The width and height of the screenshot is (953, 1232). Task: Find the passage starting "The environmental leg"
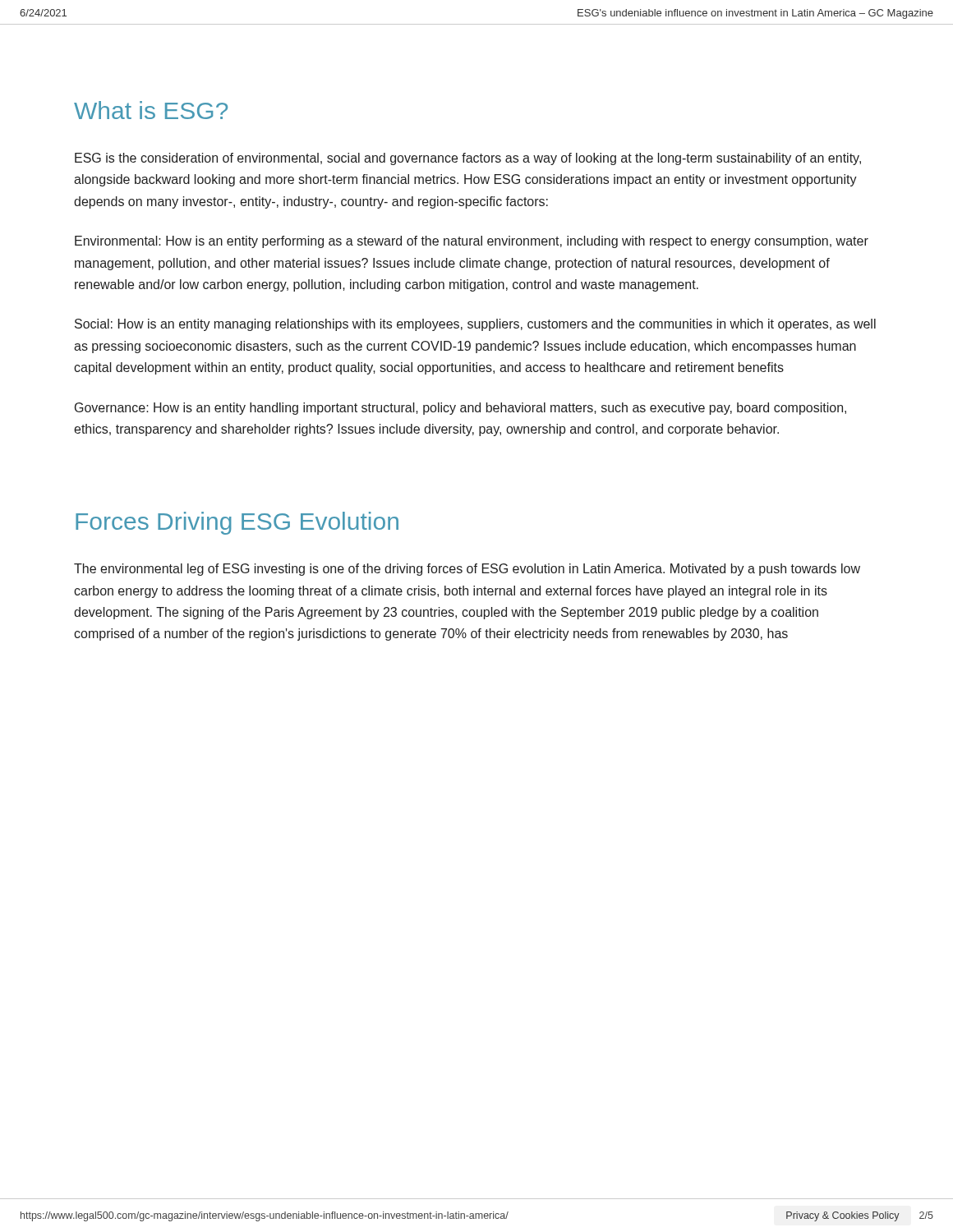click(467, 602)
